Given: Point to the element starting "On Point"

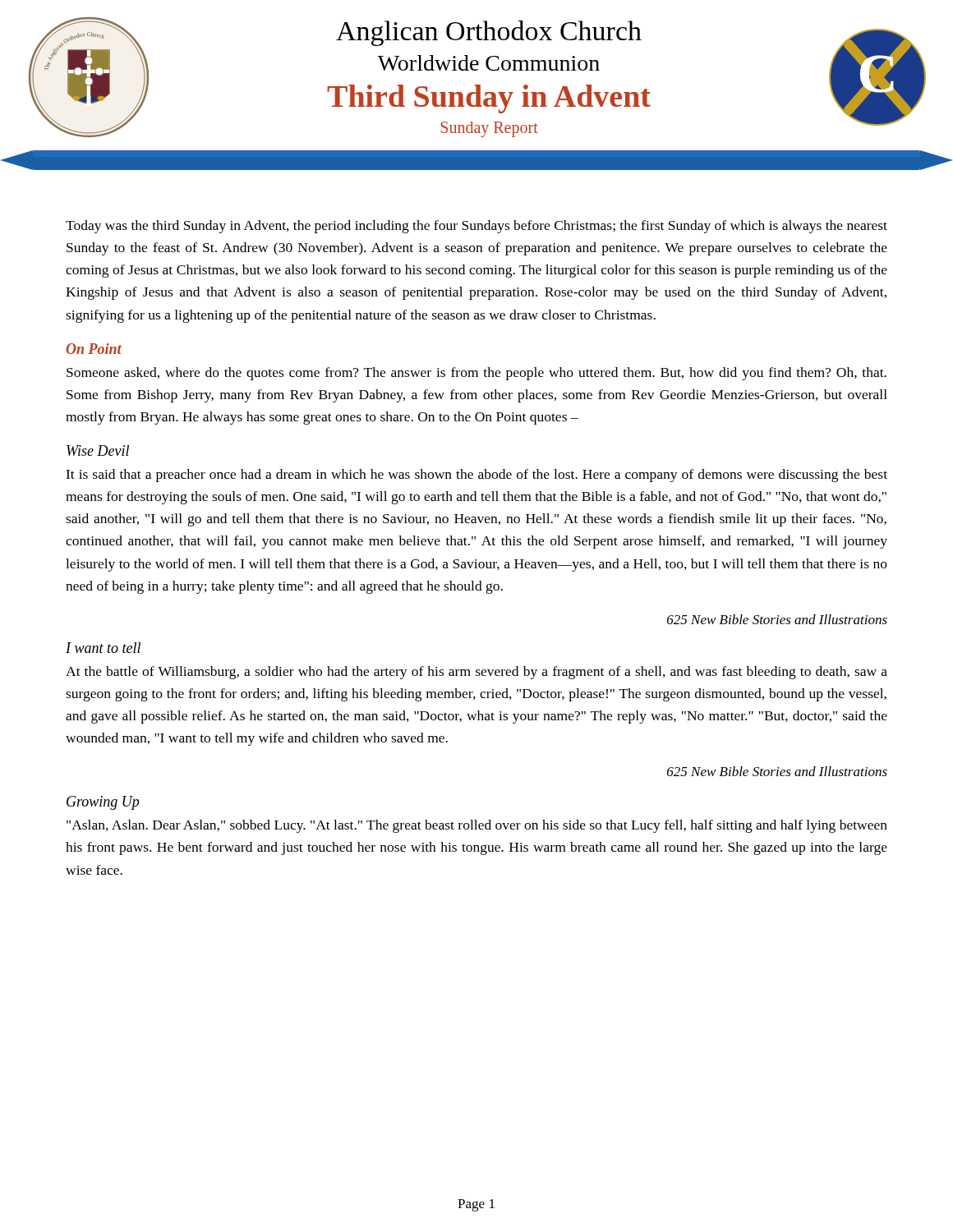Looking at the screenshot, I should [x=93, y=349].
